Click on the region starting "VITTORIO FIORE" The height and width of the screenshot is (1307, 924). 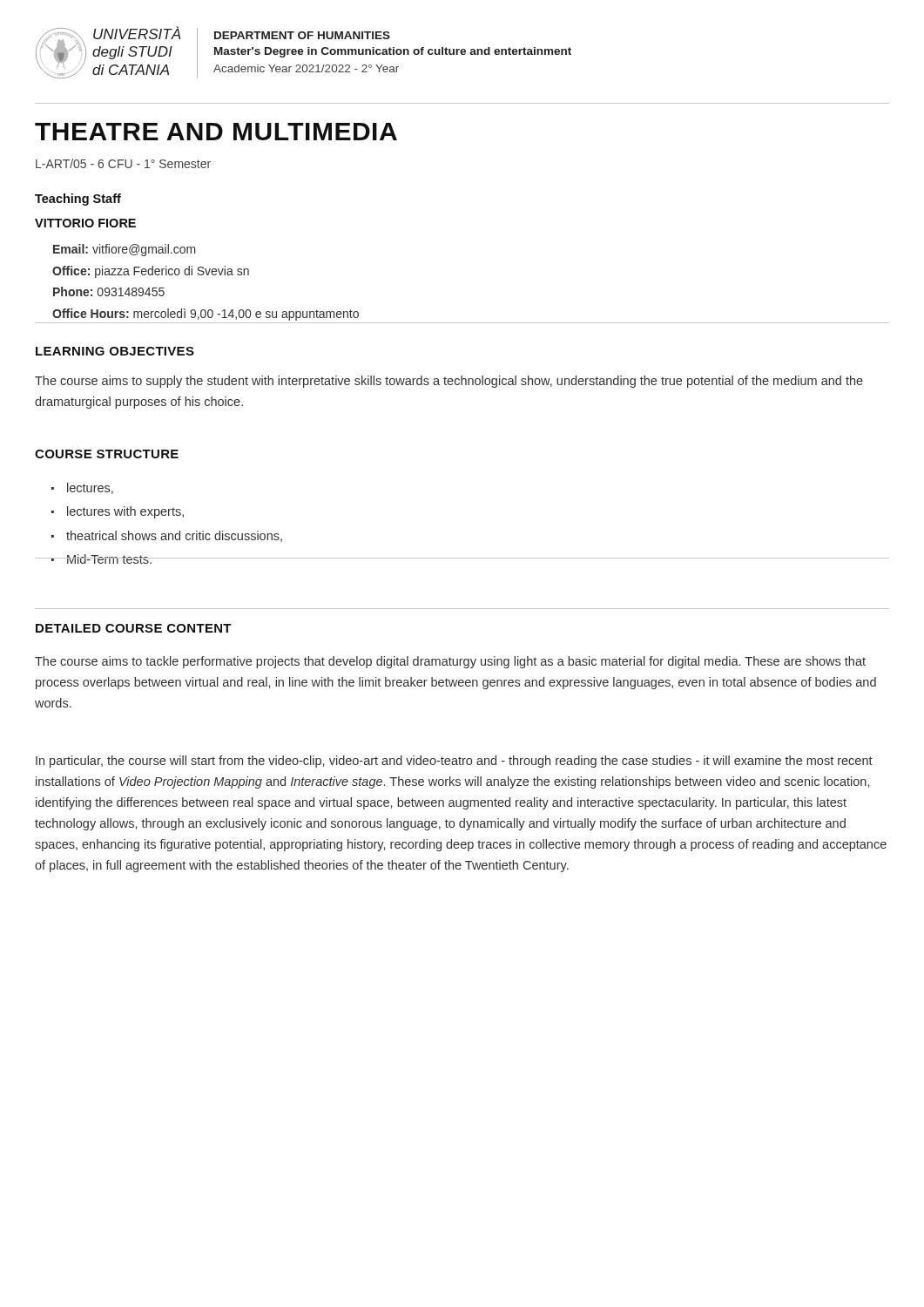[x=86, y=223]
